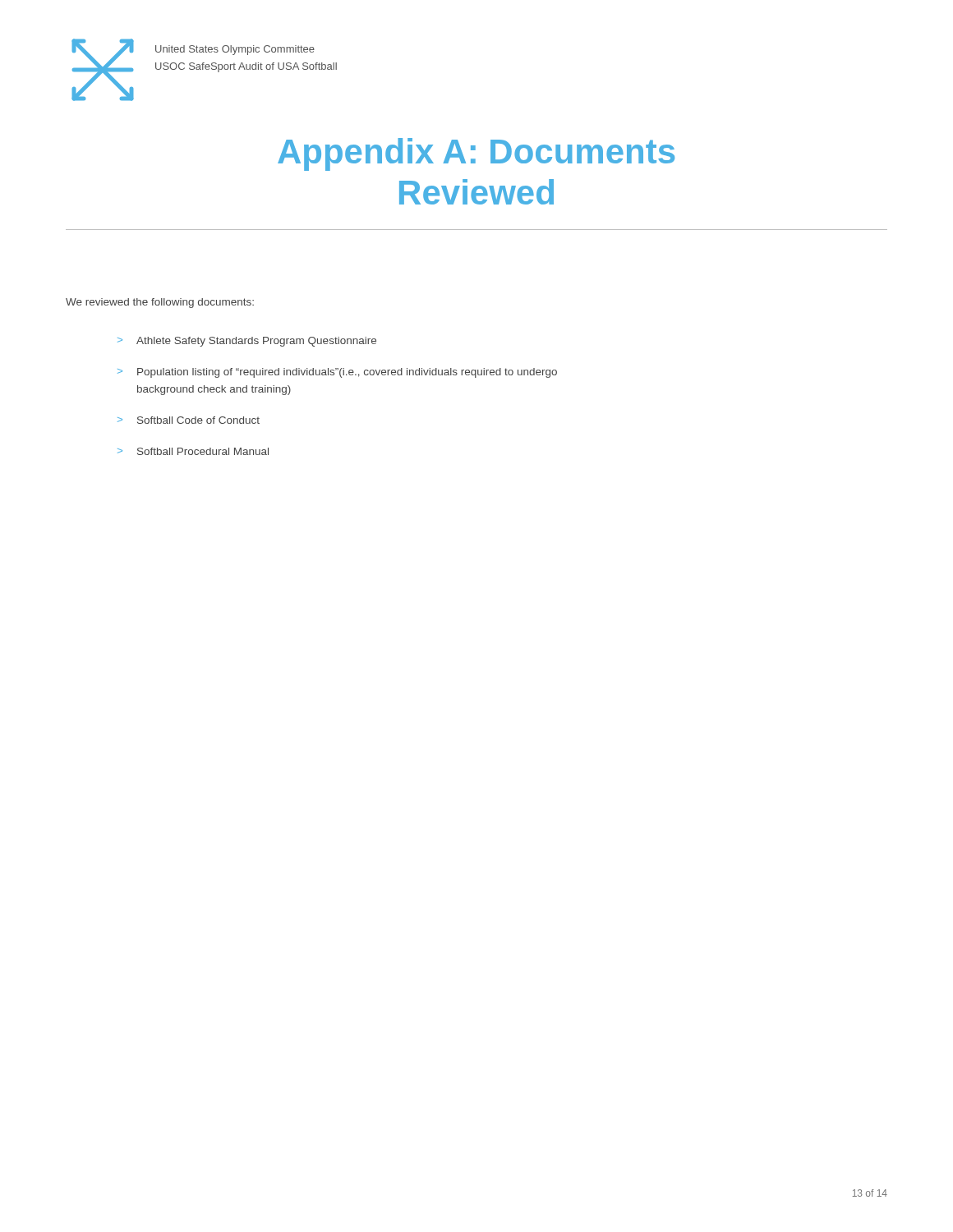
Task: Point to the block starting "We reviewed the following documents:"
Action: tap(160, 303)
